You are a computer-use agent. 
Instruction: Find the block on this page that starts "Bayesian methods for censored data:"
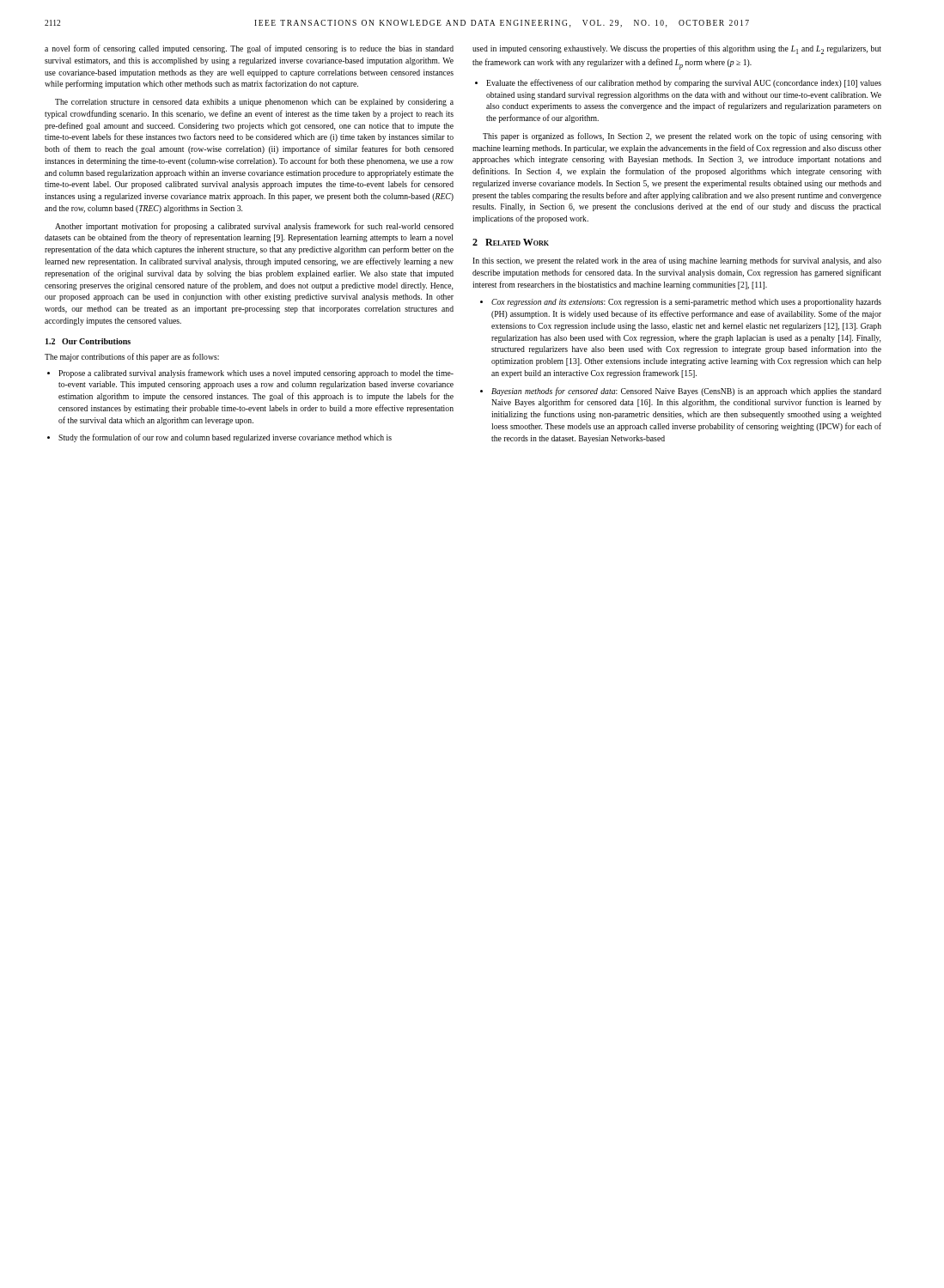(x=686, y=414)
